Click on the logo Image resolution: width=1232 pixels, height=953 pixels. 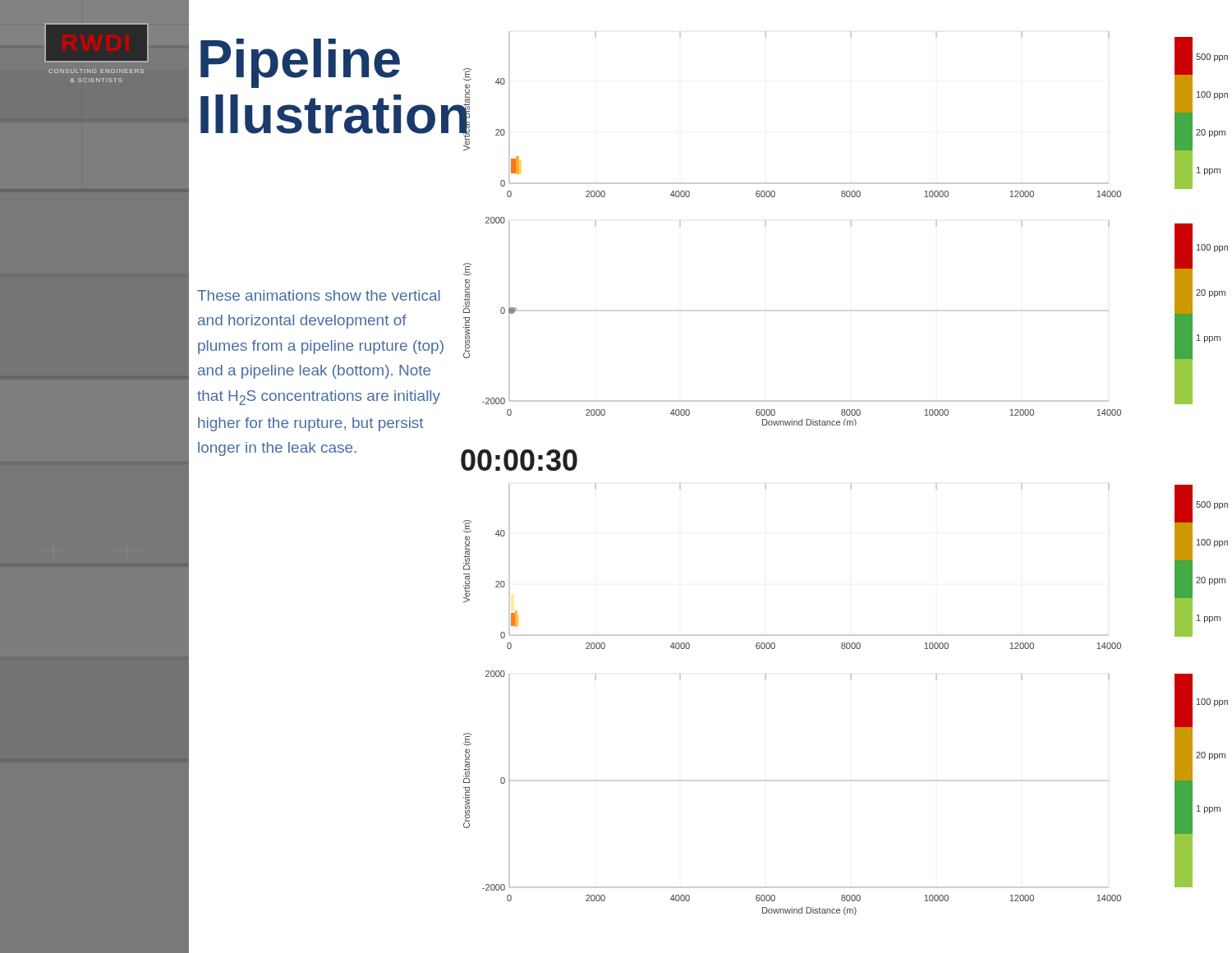[x=96, y=54]
